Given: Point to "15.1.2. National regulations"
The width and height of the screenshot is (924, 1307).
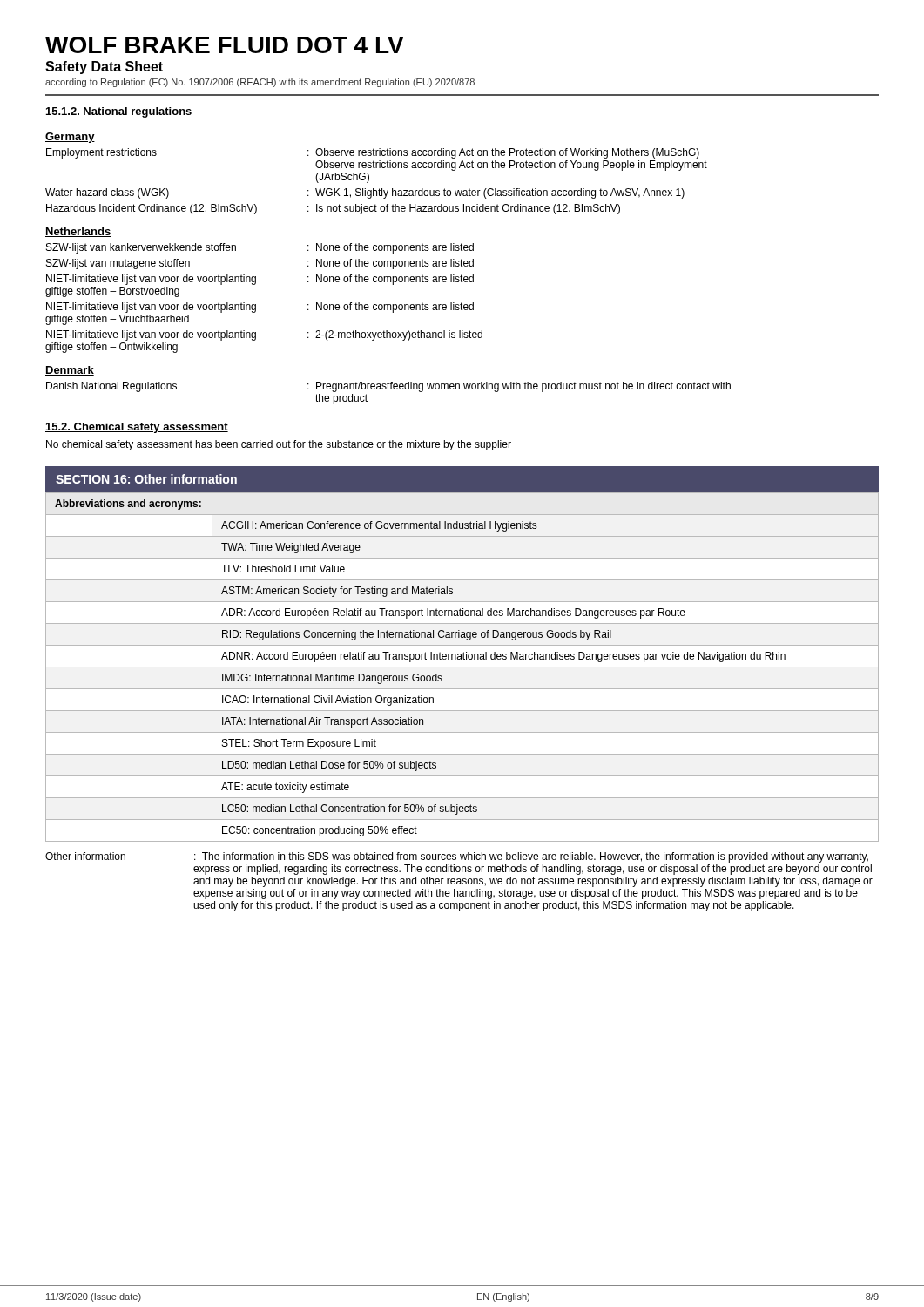Looking at the screenshot, I should pyautogui.click(x=119, y=112).
